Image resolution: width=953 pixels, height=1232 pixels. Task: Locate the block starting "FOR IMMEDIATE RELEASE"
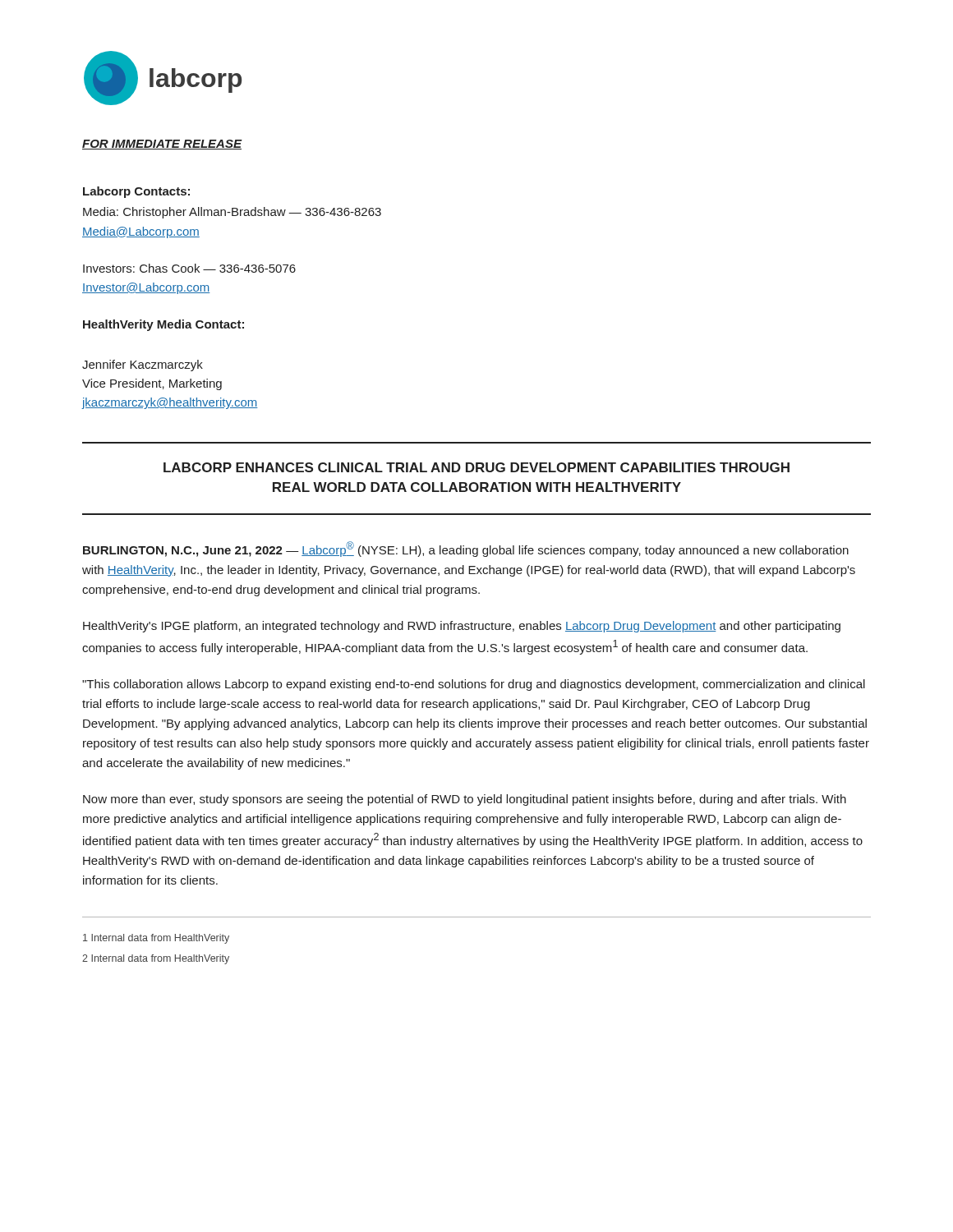point(162,143)
